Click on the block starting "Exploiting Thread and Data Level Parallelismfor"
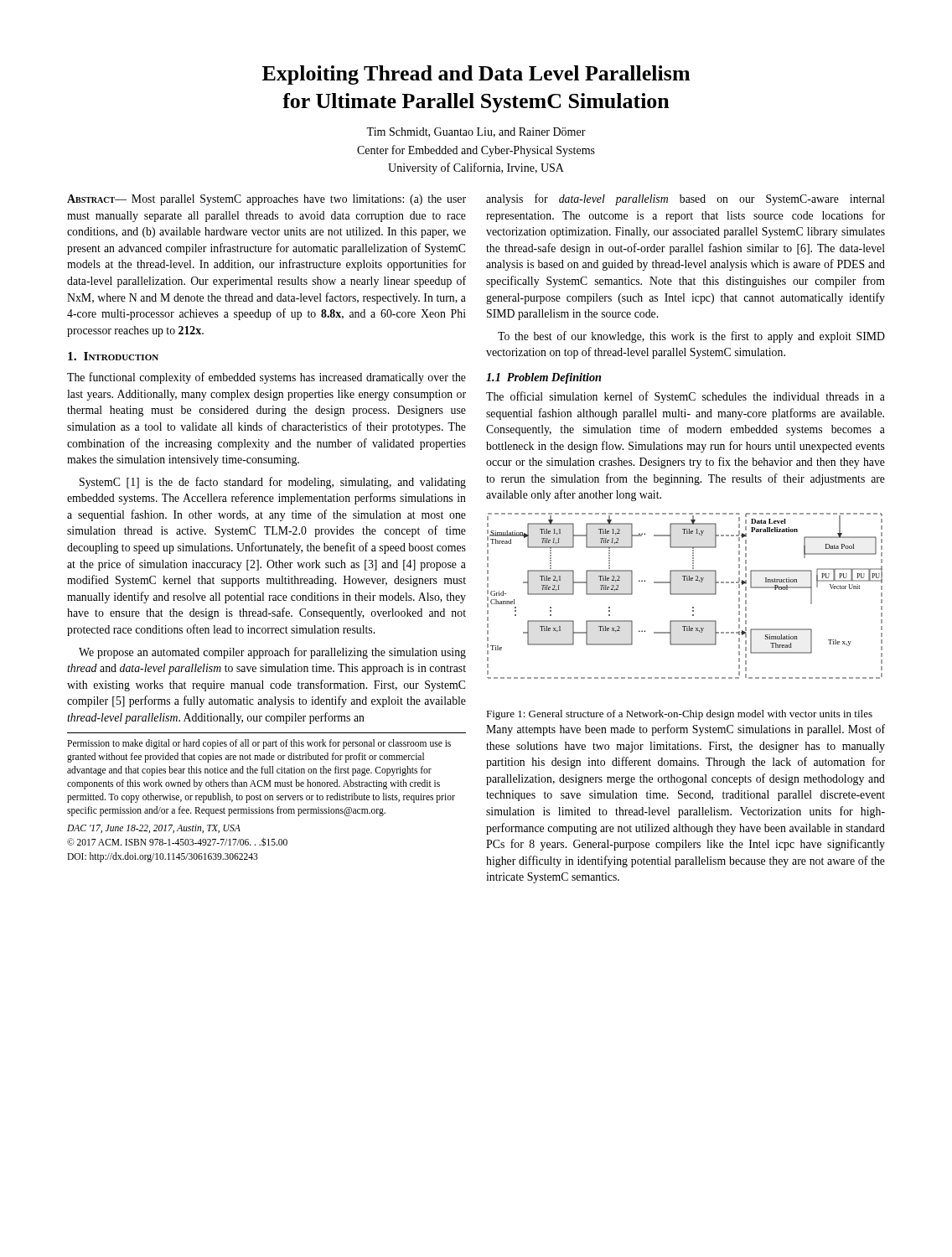Screen dimensions: 1257x952 (476, 88)
